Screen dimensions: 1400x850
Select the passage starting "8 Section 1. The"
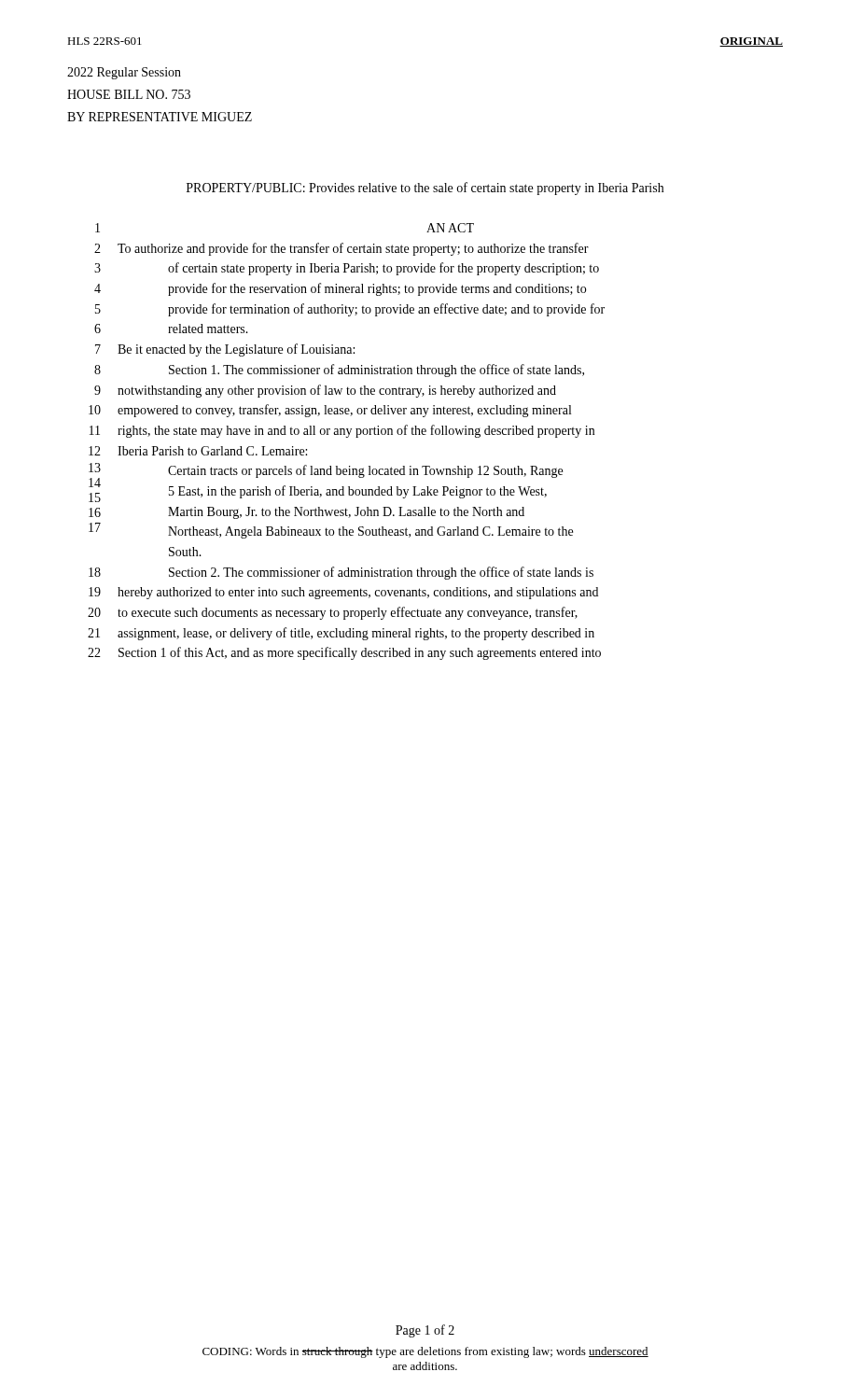tap(425, 370)
